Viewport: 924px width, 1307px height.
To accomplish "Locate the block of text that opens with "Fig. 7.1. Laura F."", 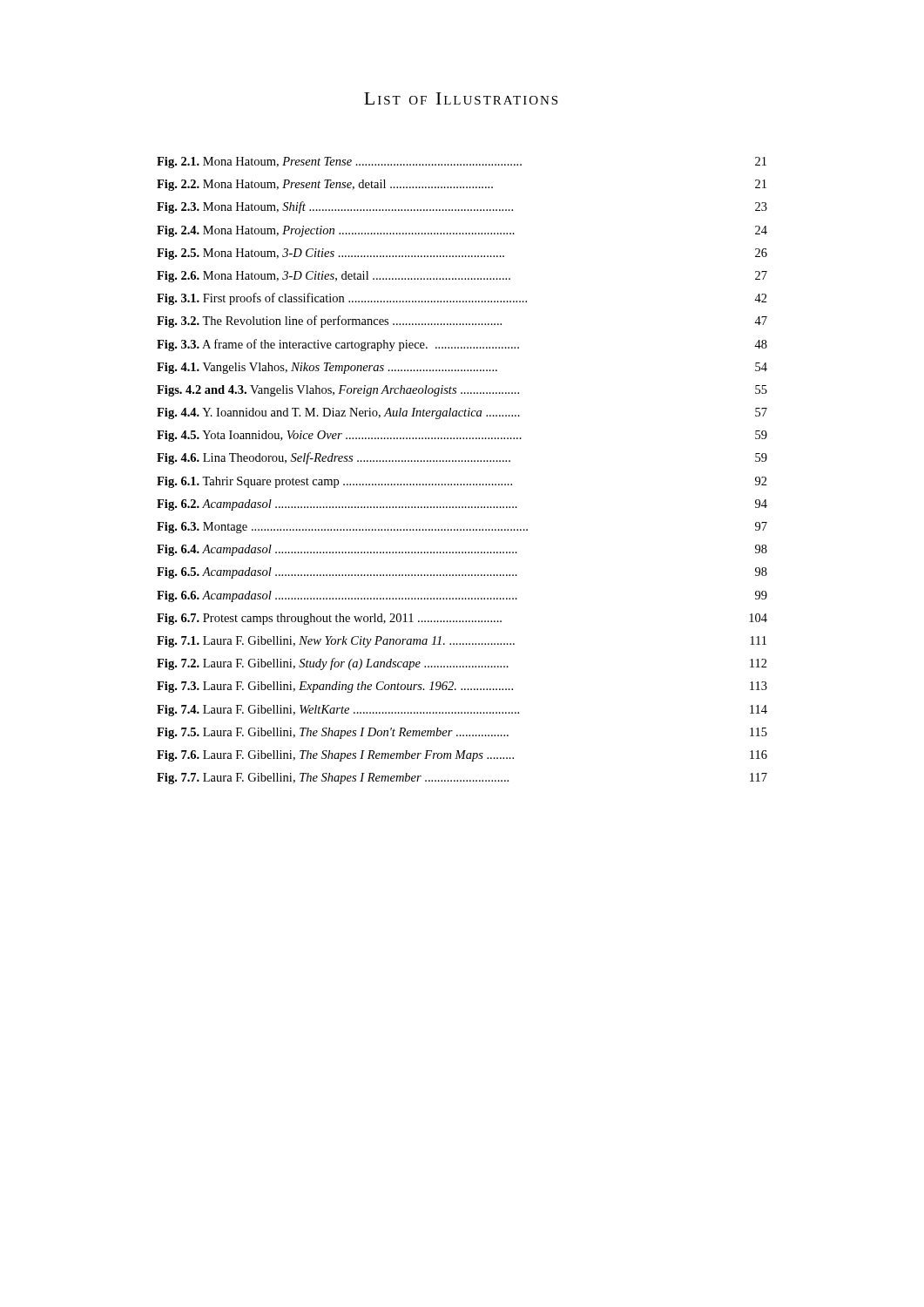I will pyautogui.click(x=462, y=641).
